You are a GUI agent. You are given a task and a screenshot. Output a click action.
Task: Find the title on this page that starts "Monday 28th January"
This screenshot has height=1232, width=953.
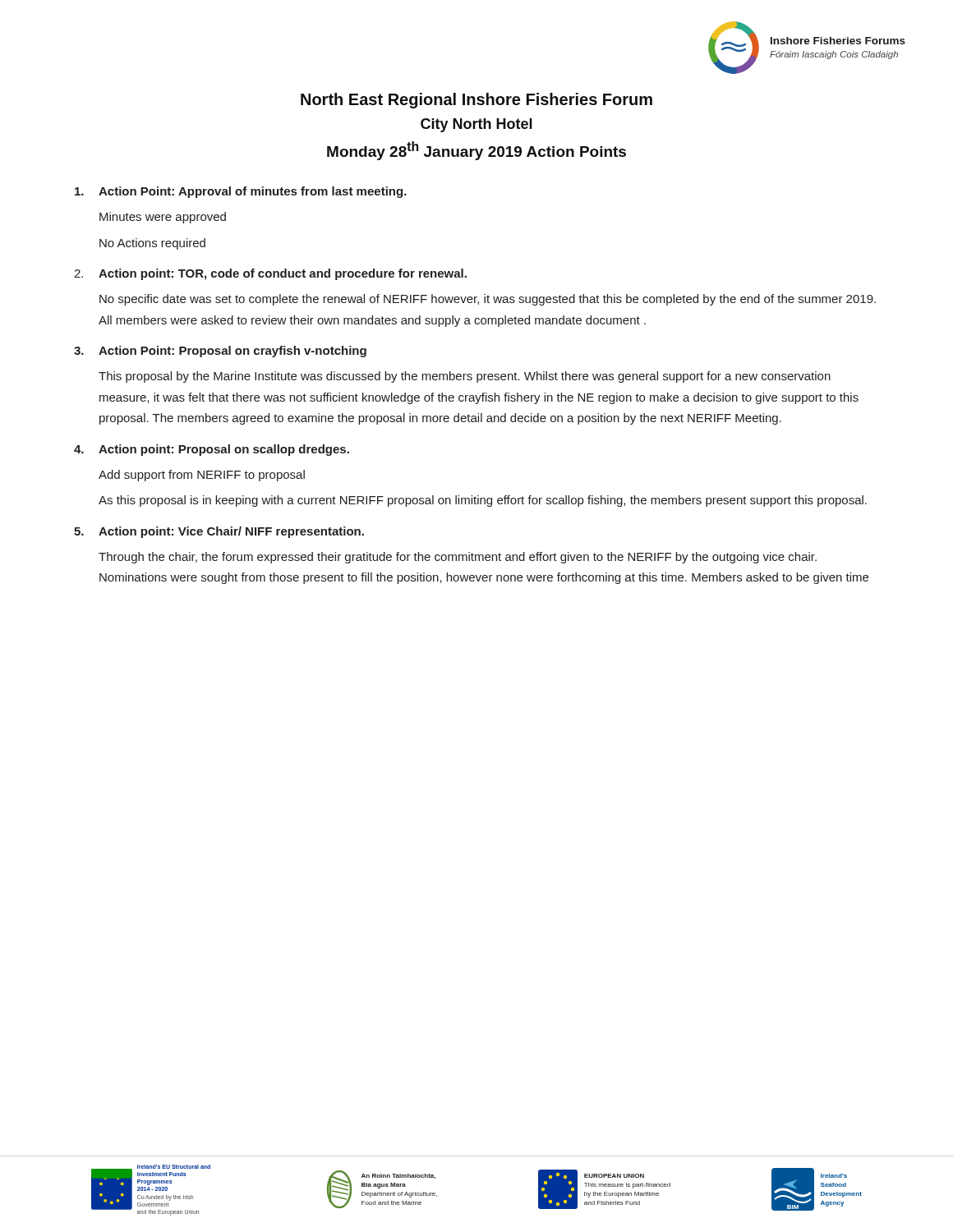476,150
